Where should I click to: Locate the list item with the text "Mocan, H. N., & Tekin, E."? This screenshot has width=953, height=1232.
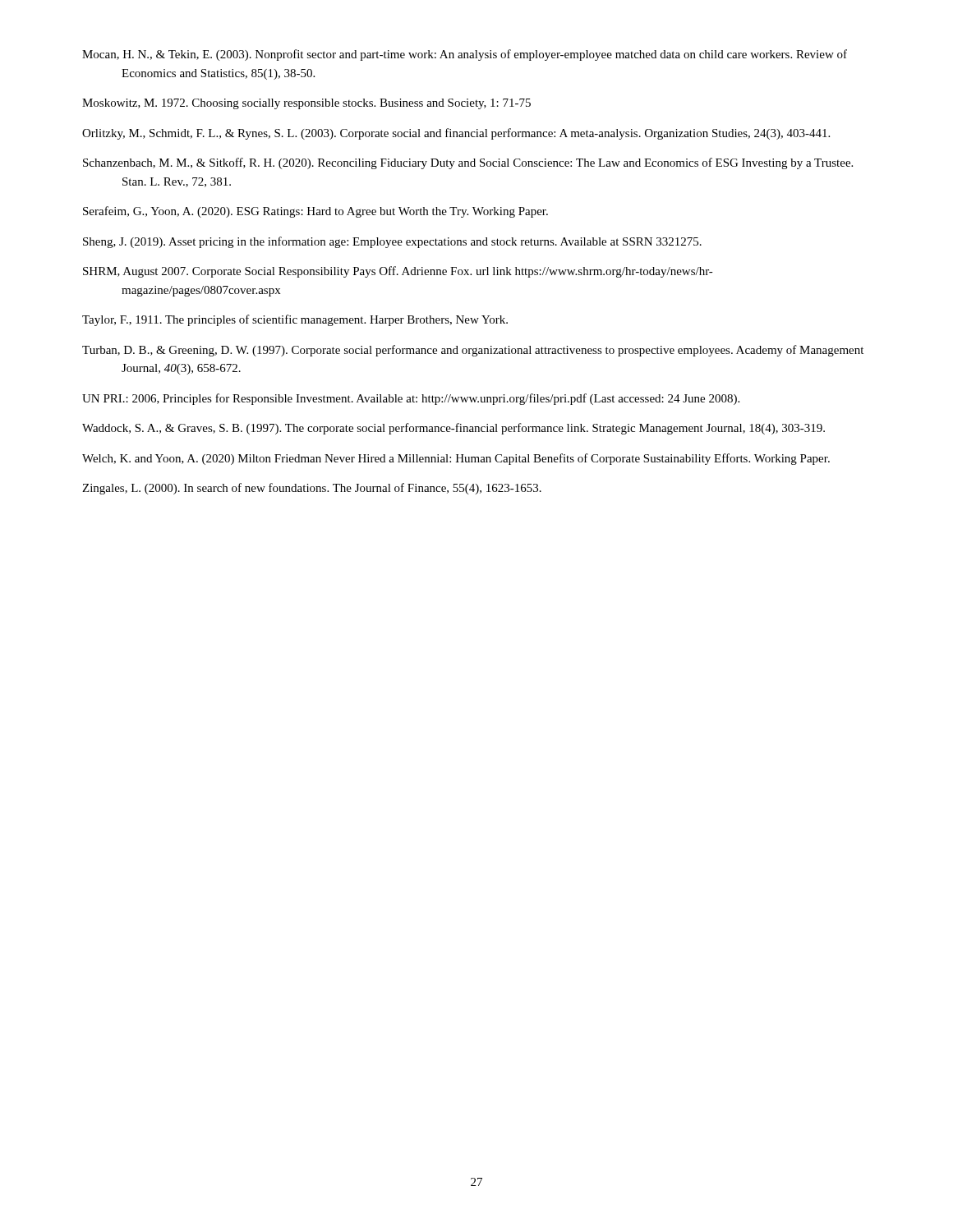465,63
